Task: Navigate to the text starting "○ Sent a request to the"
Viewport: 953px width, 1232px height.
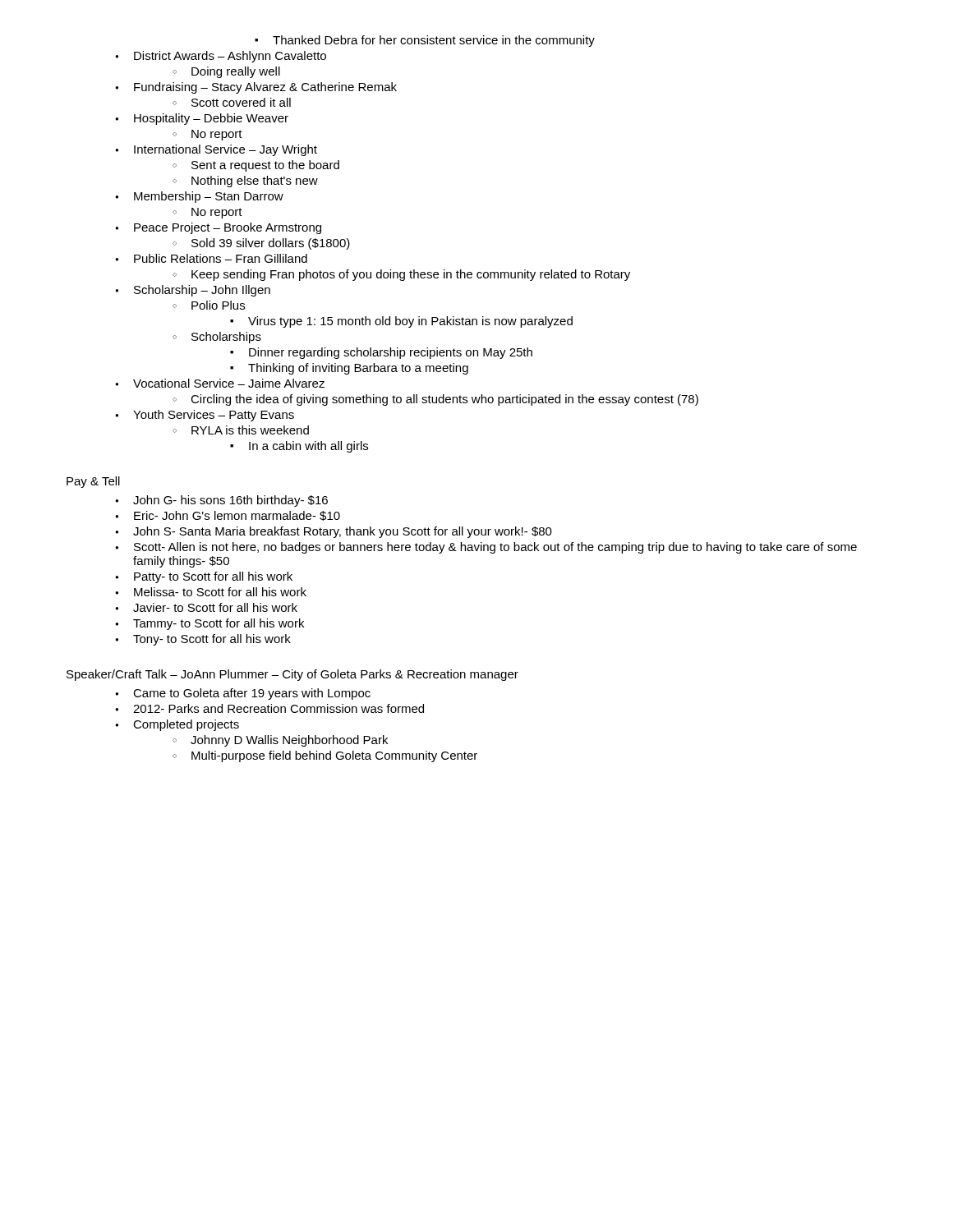Action: (x=256, y=165)
